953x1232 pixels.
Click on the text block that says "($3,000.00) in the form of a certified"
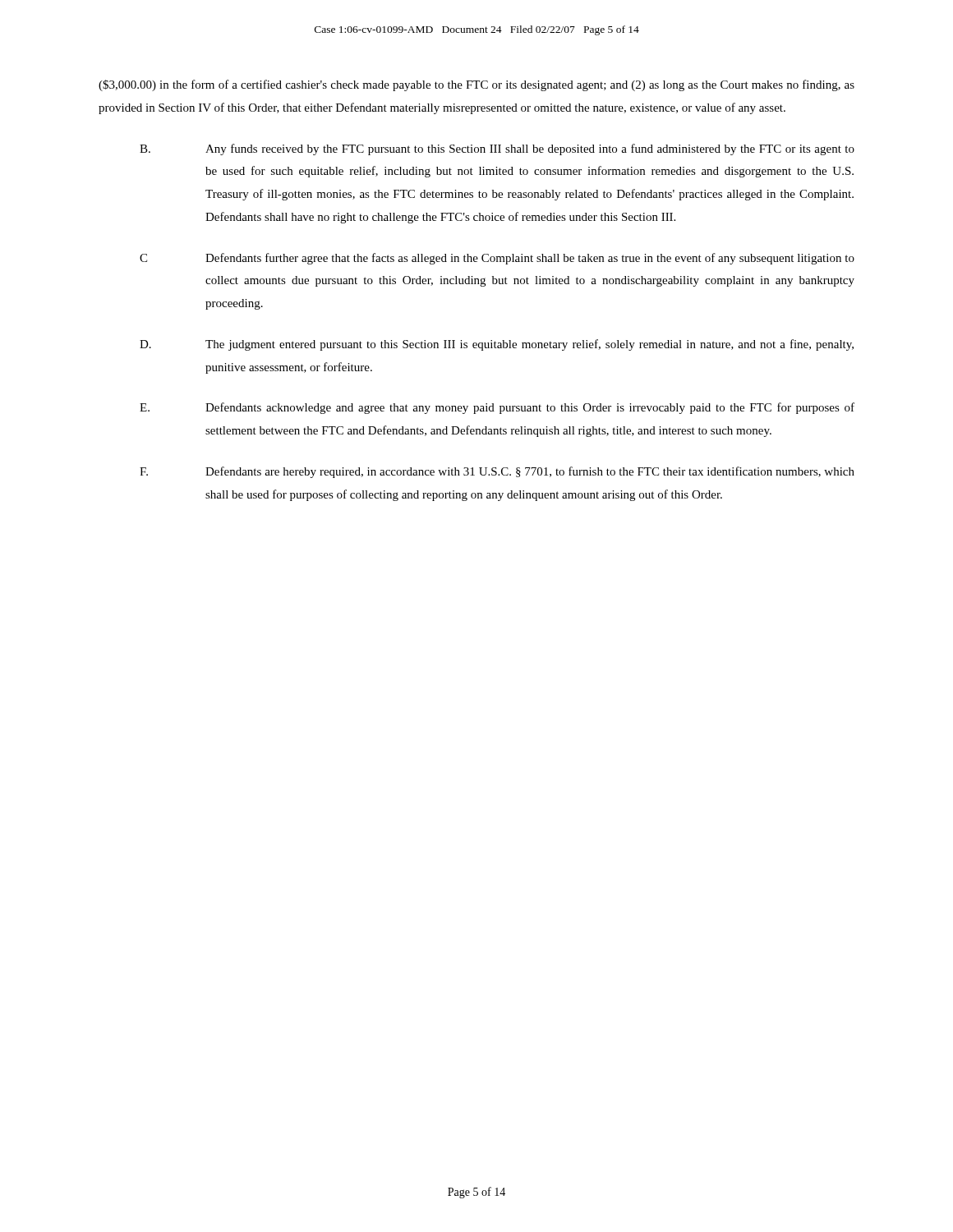click(476, 96)
